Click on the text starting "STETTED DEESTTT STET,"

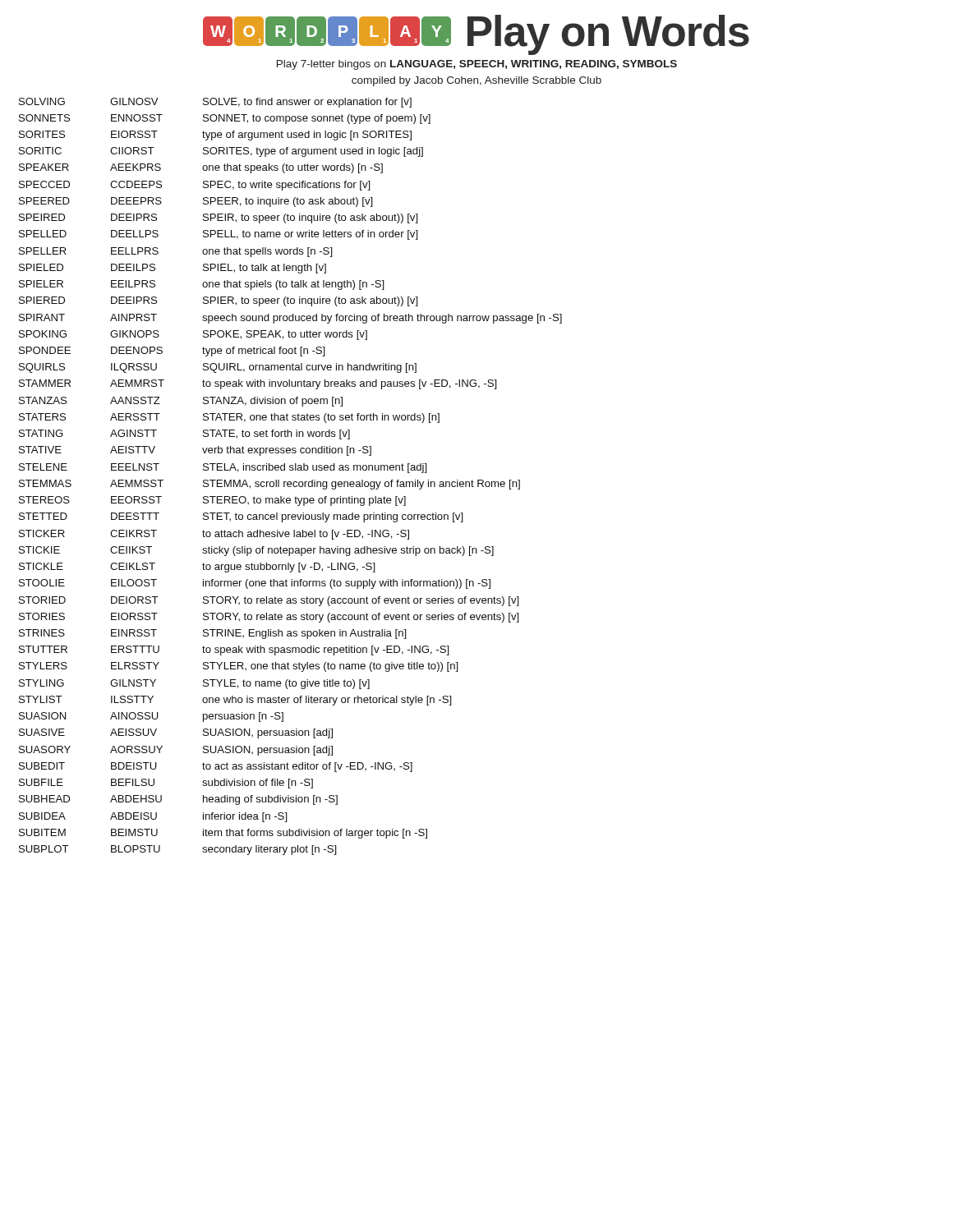pos(241,517)
